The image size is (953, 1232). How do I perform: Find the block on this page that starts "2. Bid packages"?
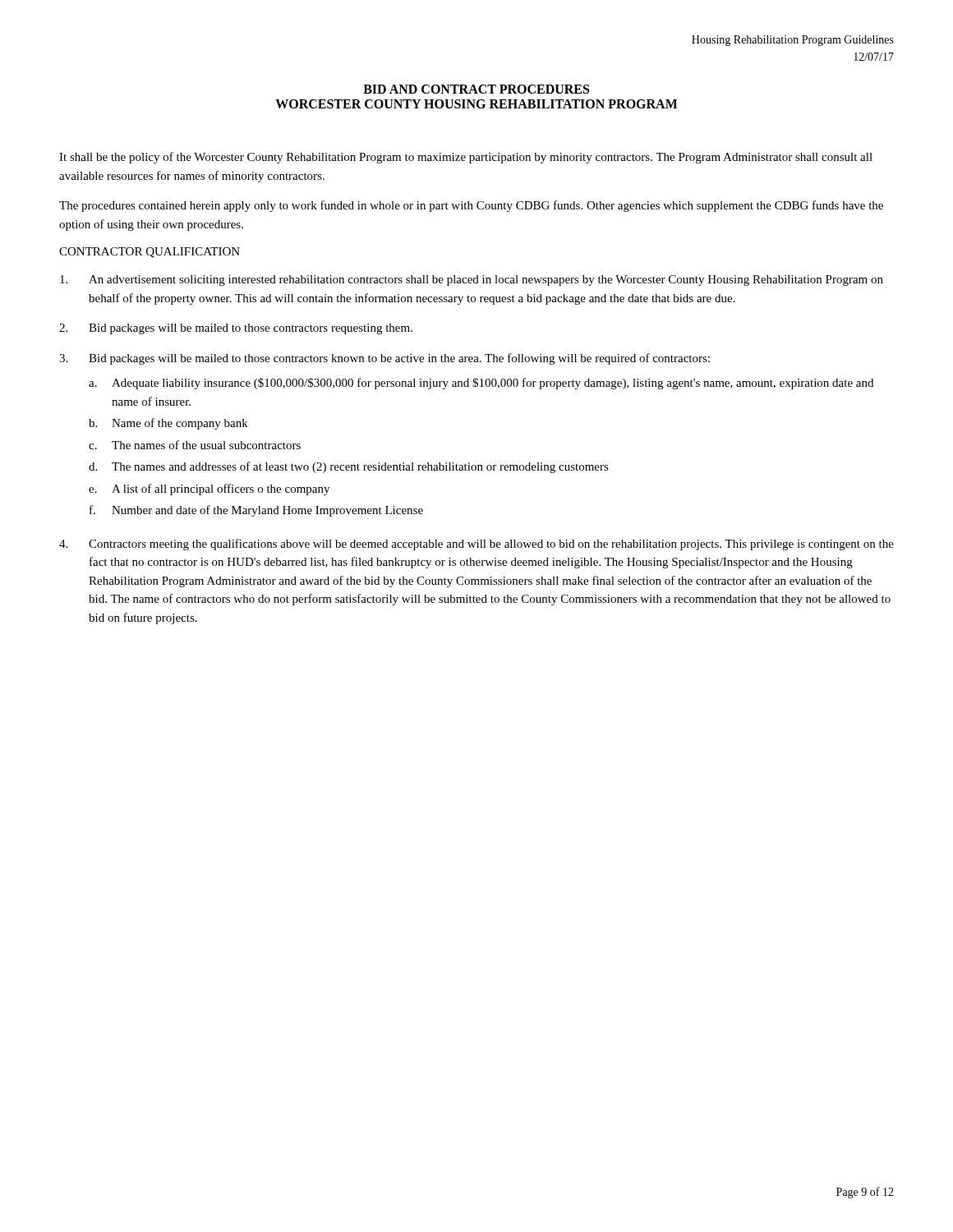(x=236, y=329)
